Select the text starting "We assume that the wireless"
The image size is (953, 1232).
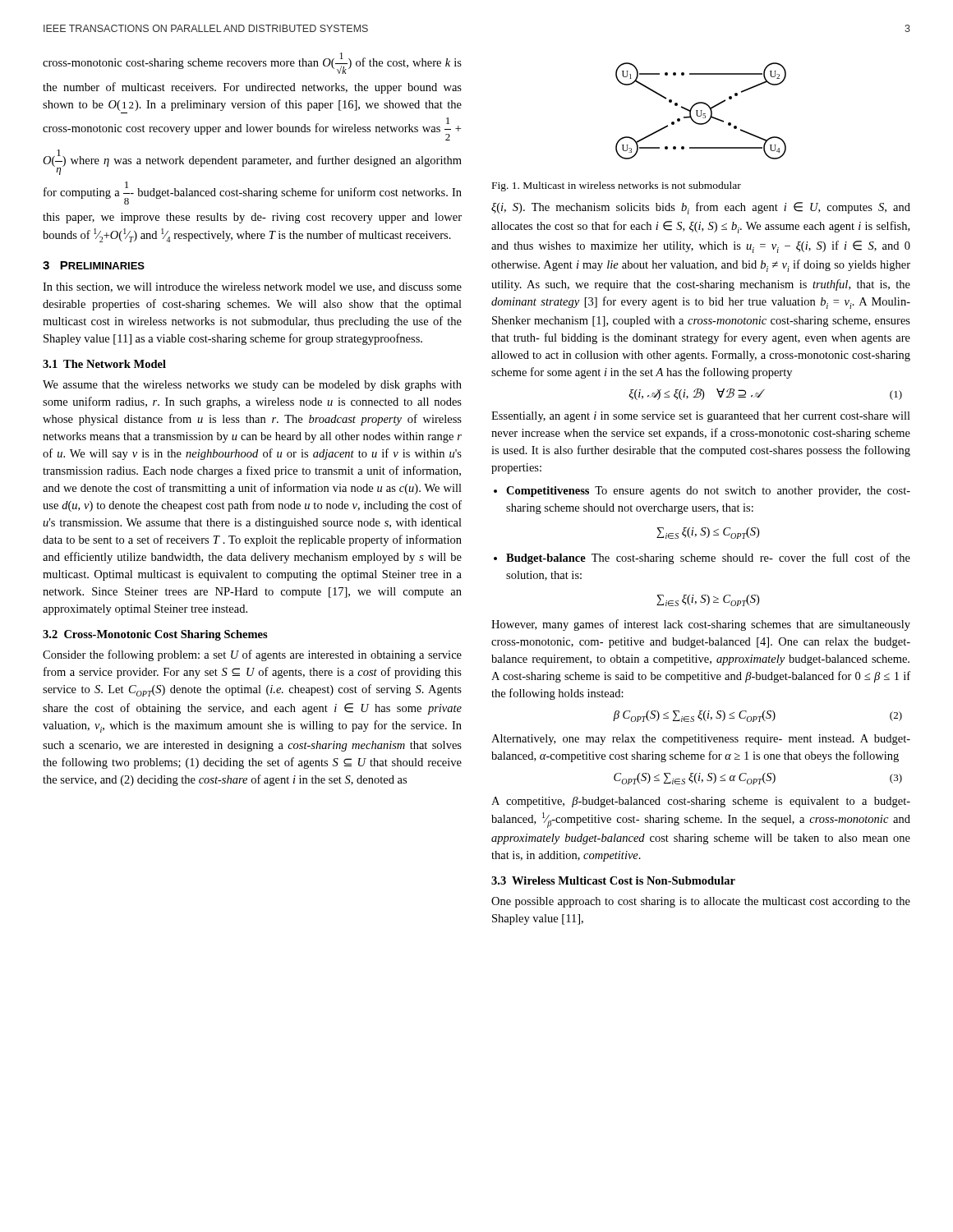[x=252, y=497]
